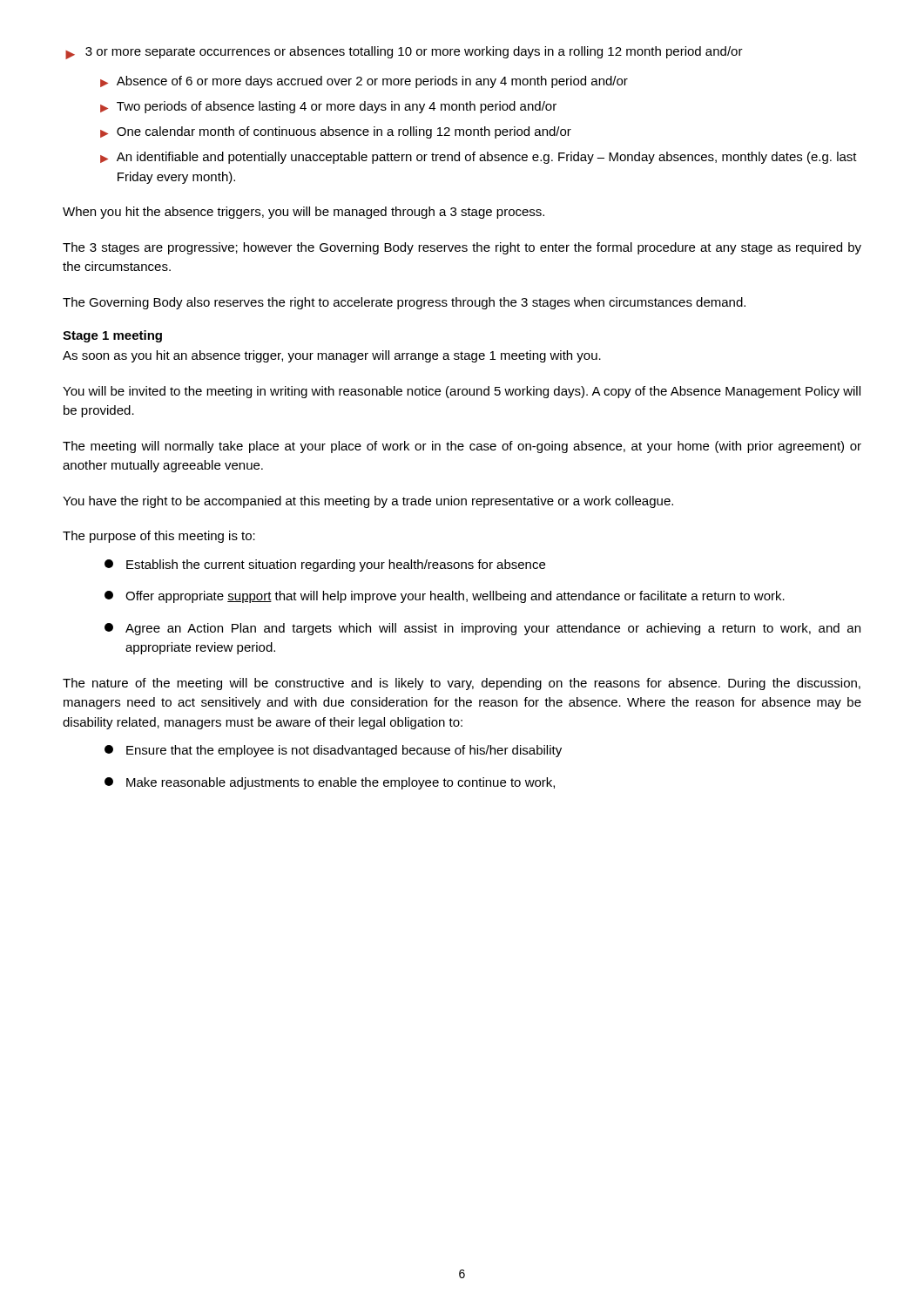Locate the list item that reads "Ensure that the employee is not"
The height and width of the screenshot is (1307, 924).
pyautogui.click(x=483, y=750)
